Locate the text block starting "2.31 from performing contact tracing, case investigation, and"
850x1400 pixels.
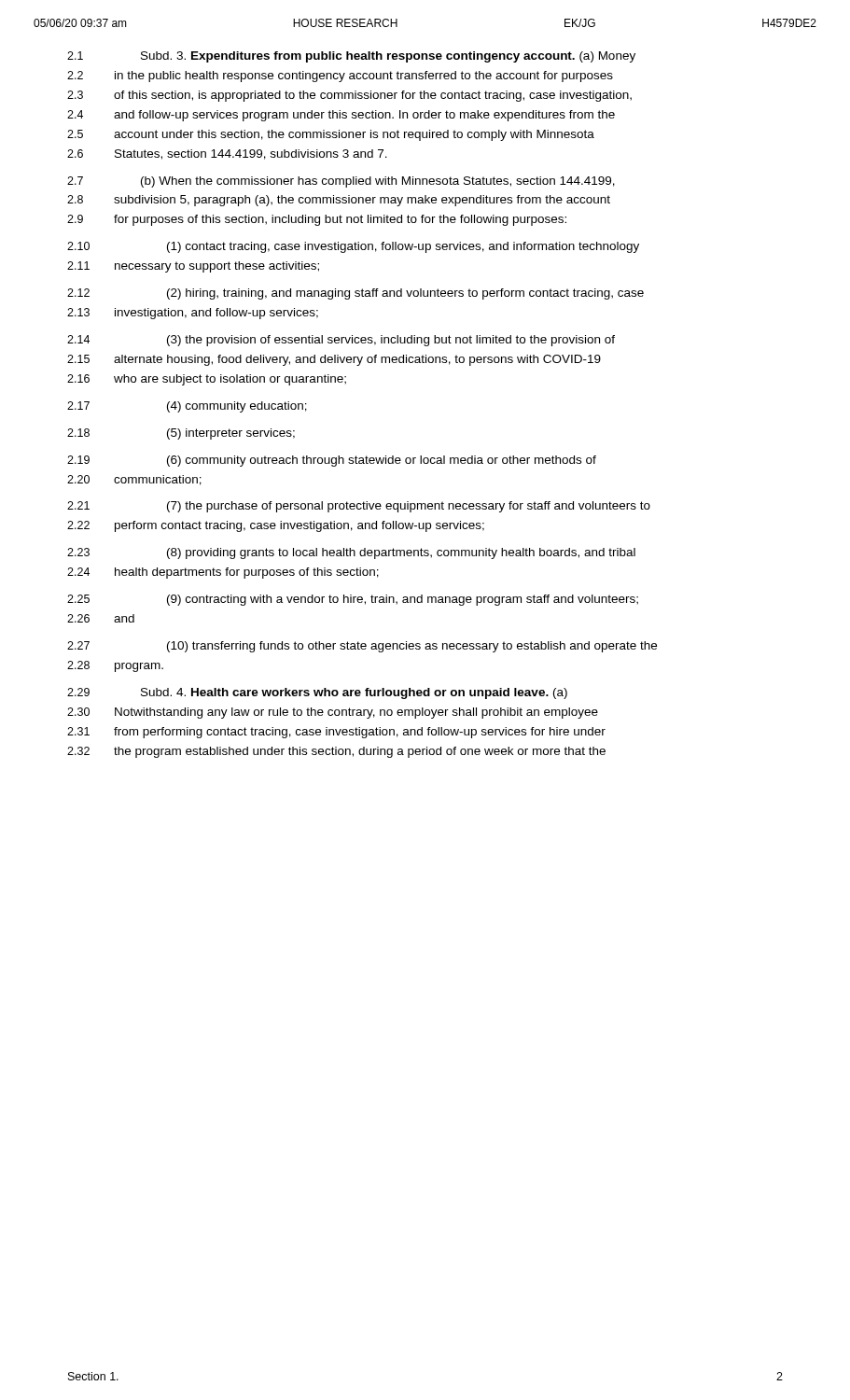(425, 732)
